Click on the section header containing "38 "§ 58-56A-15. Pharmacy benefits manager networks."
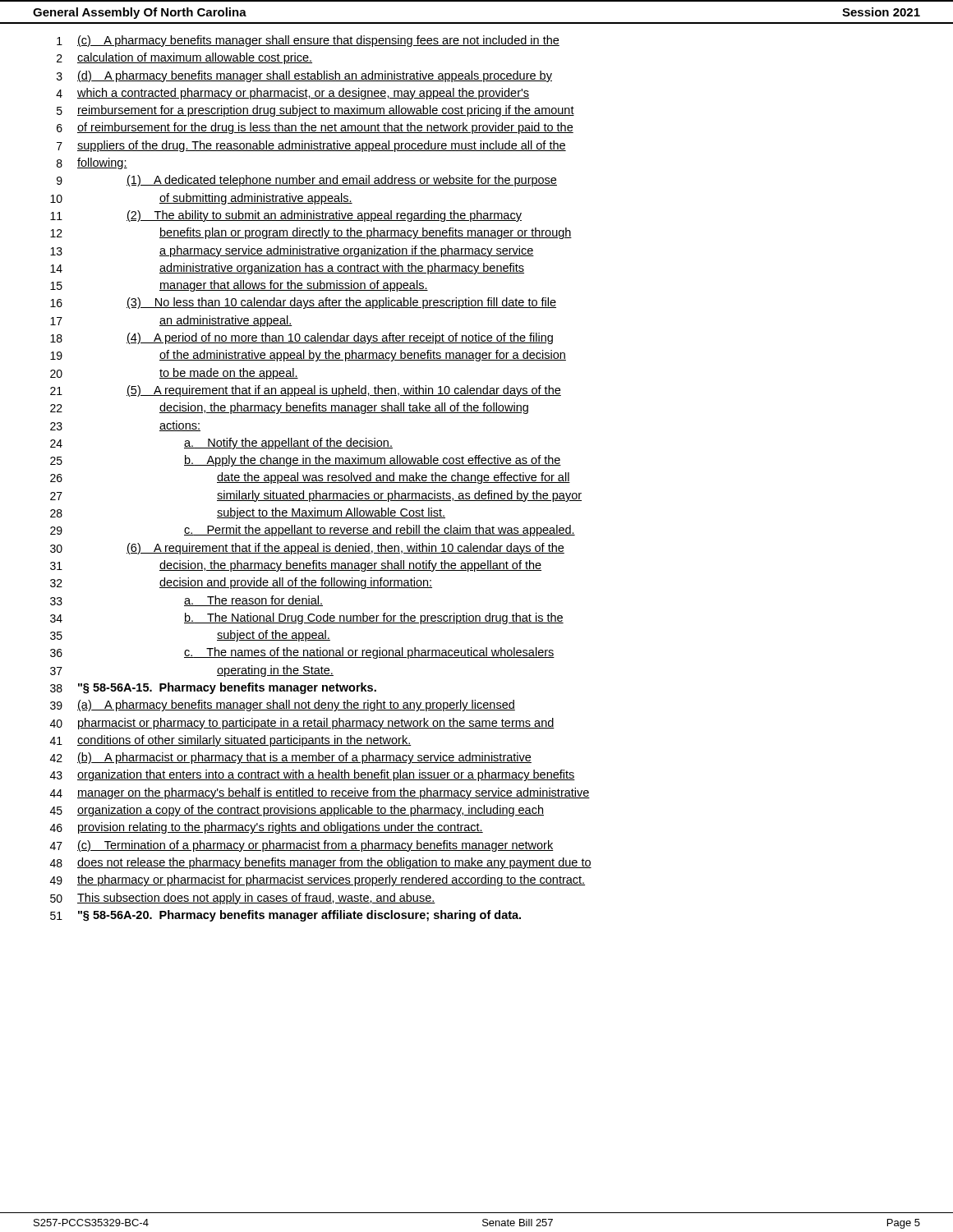This screenshot has width=953, height=1232. point(476,688)
